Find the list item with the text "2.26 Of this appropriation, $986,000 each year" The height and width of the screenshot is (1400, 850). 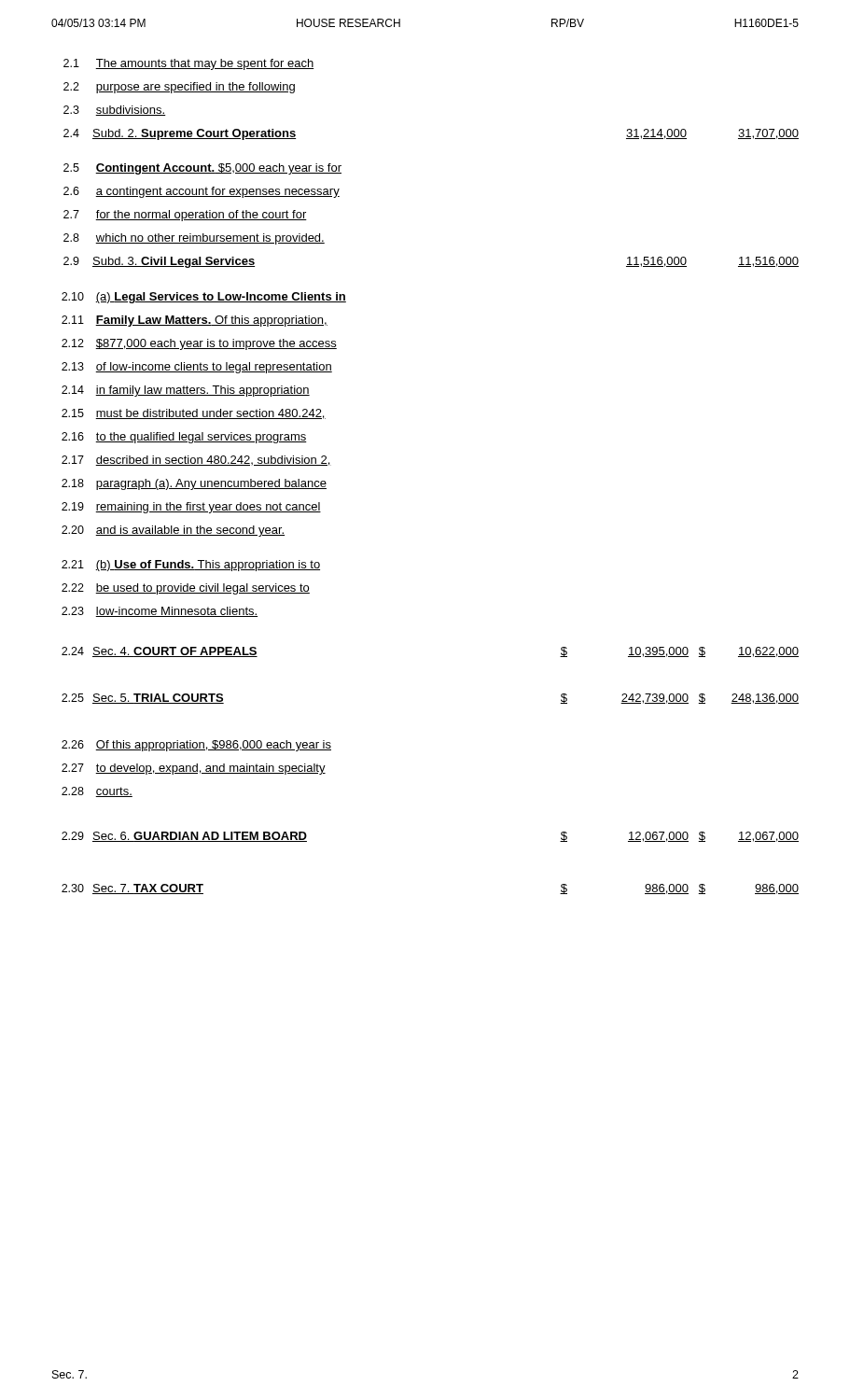[x=191, y=744]
